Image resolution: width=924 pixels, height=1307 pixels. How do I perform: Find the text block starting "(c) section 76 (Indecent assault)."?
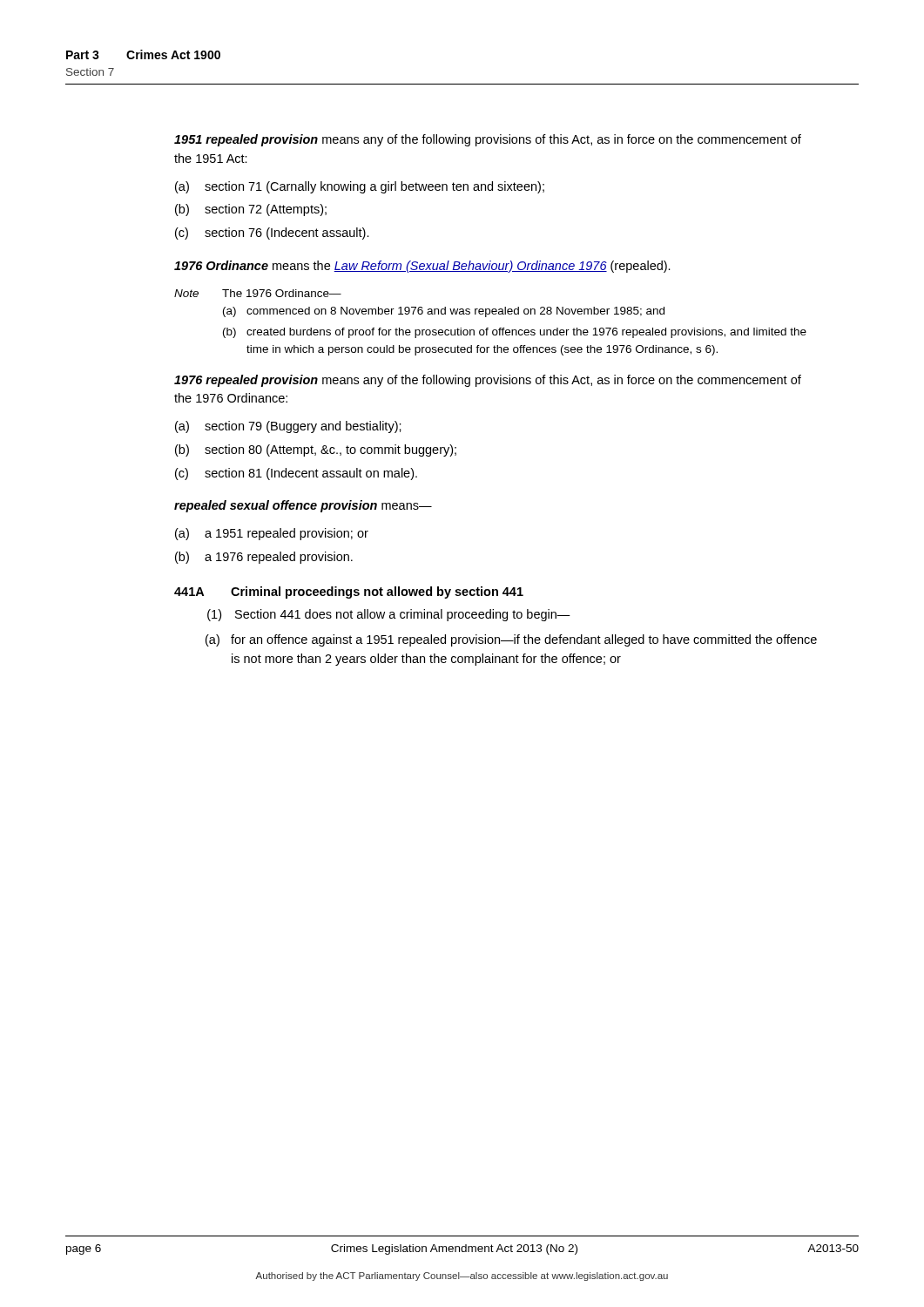click(272, 233)
